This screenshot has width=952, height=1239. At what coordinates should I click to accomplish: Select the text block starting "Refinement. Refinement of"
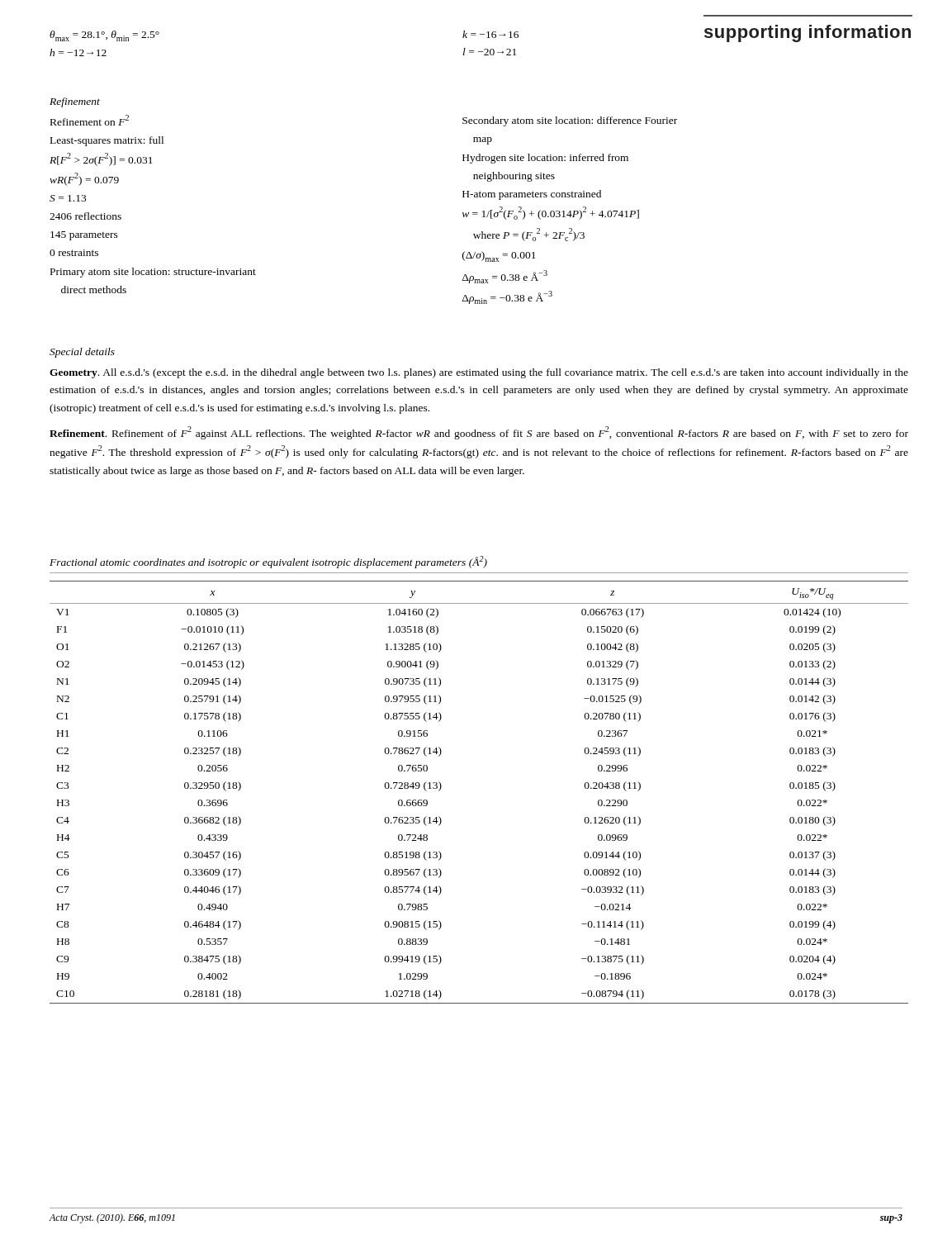pos(479,451)
